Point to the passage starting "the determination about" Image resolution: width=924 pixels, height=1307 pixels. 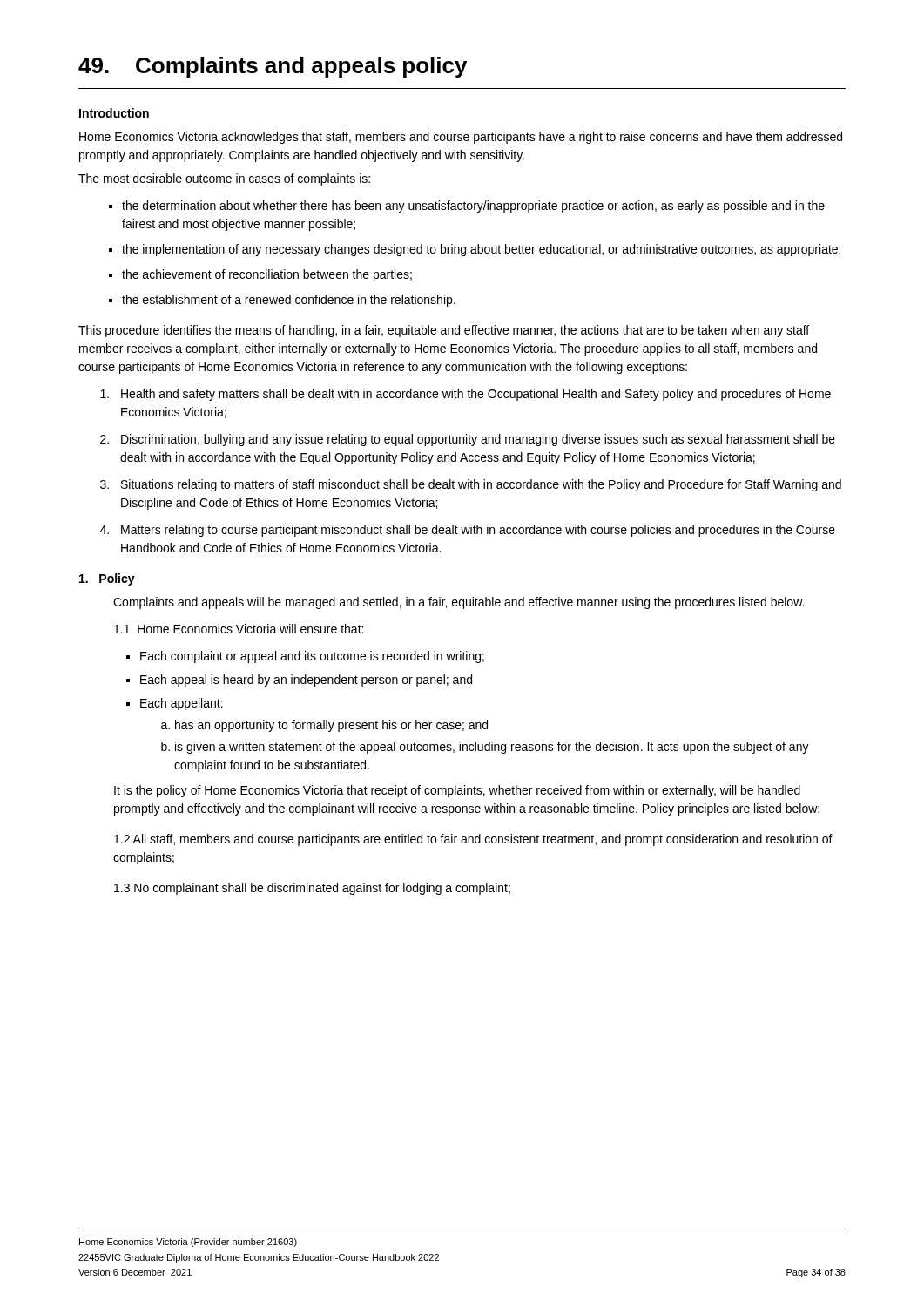pyautogui.click(x=462, y=253)
